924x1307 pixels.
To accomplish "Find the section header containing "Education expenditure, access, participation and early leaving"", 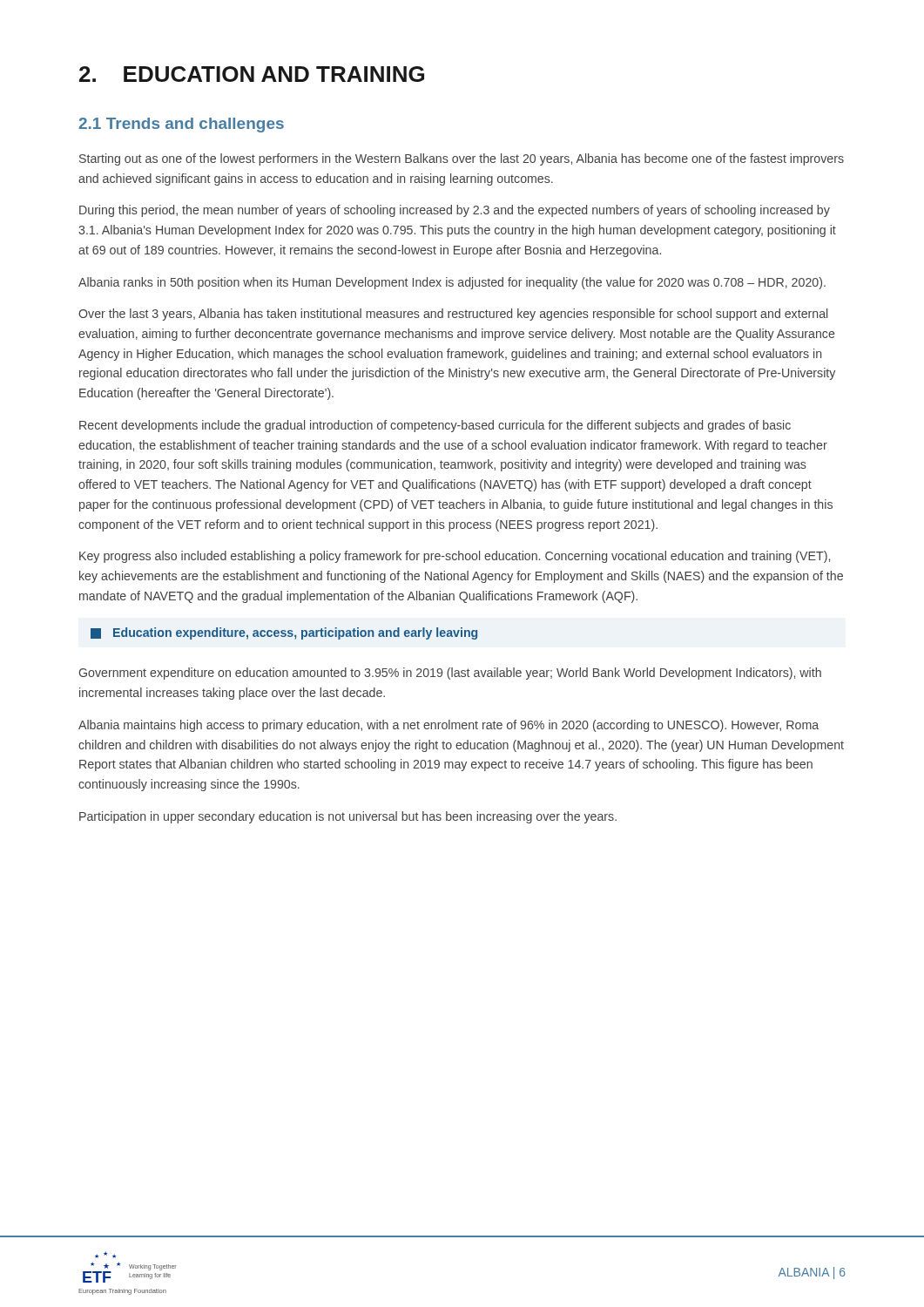I will pos(284,633).
